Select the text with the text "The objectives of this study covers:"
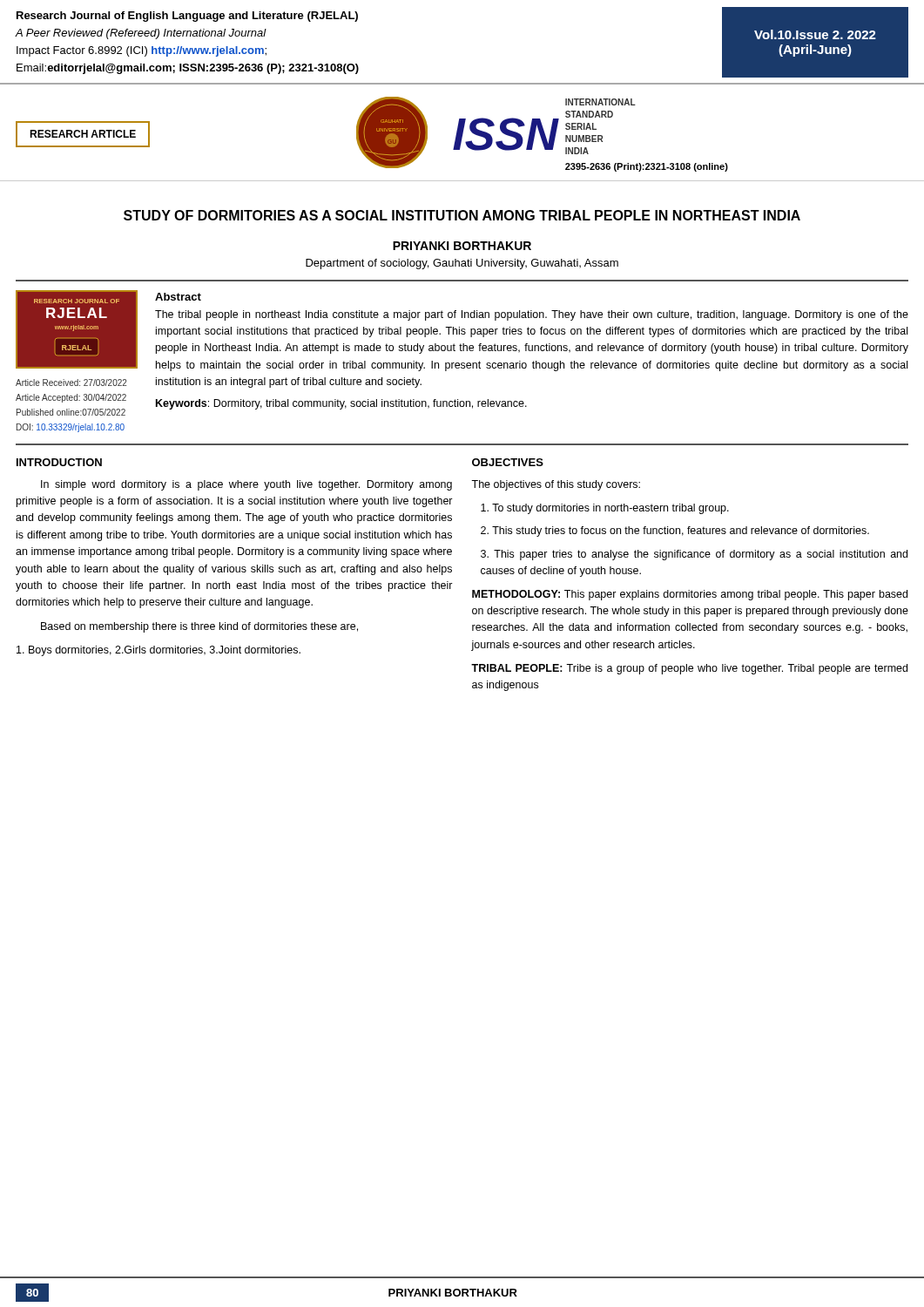 click(556, 485)
